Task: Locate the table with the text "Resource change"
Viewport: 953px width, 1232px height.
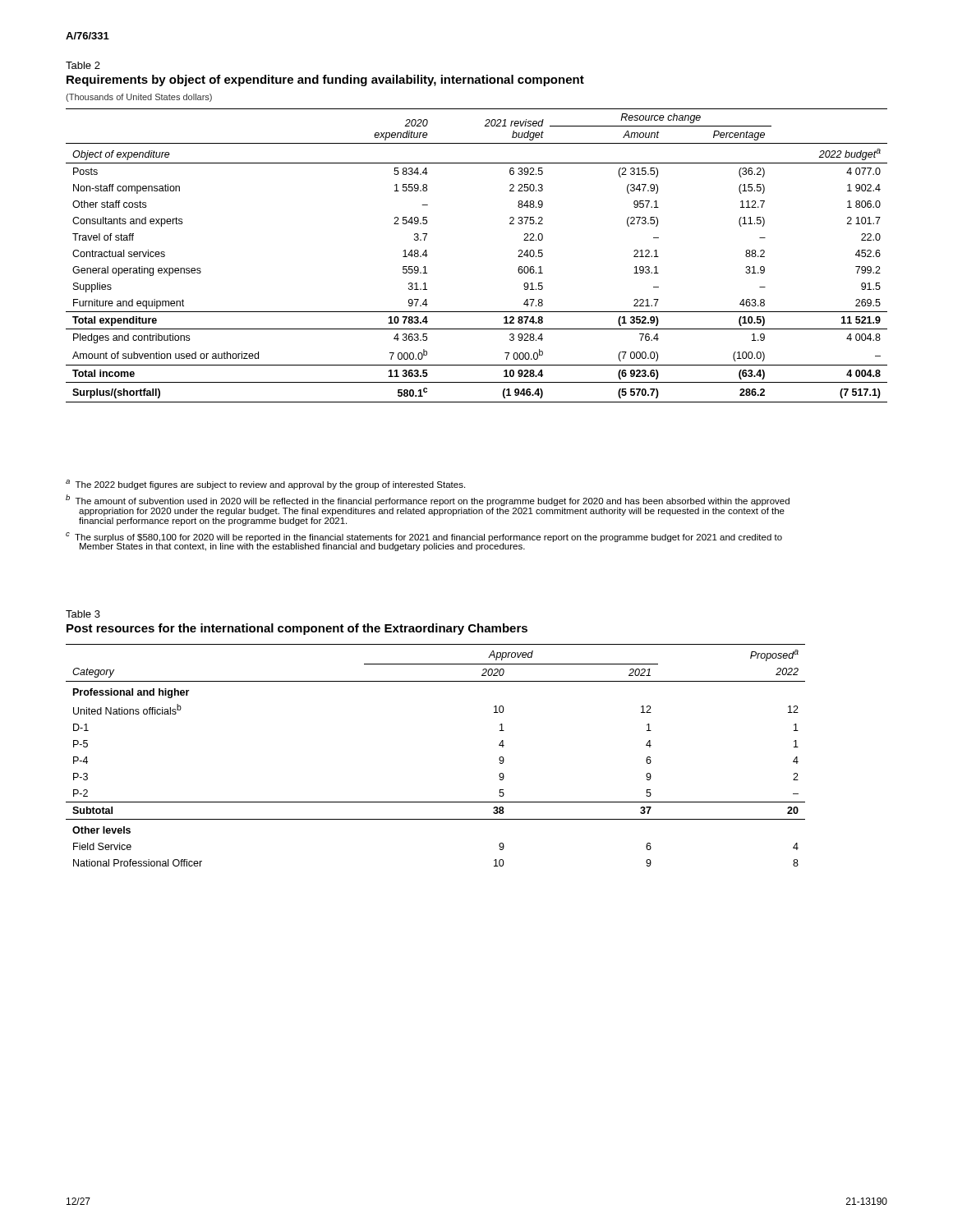Action: tap(476, 256)
